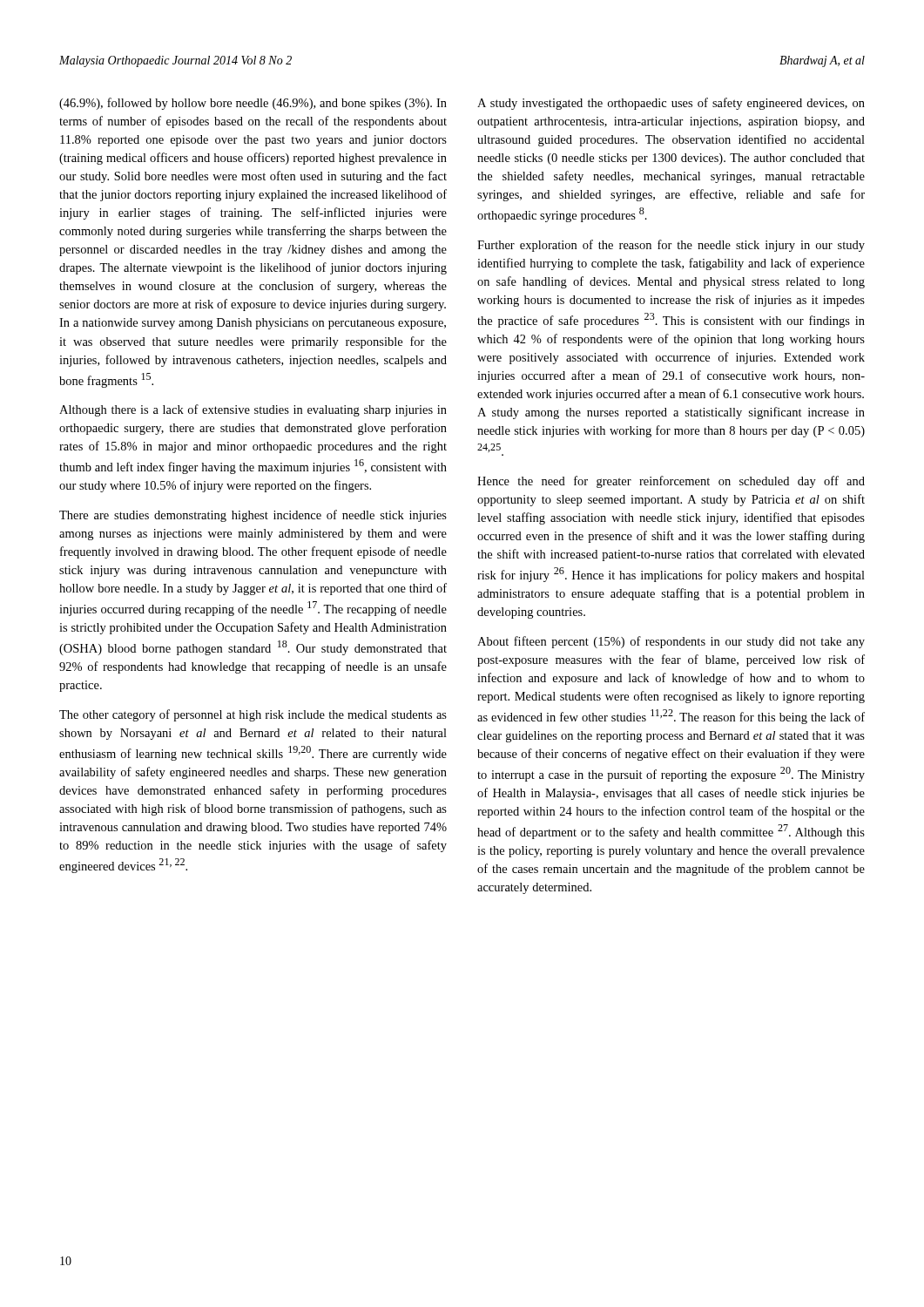
Task: Where is the passage that starts "Further exploration of the reason"?
Action: pos(671,349)
